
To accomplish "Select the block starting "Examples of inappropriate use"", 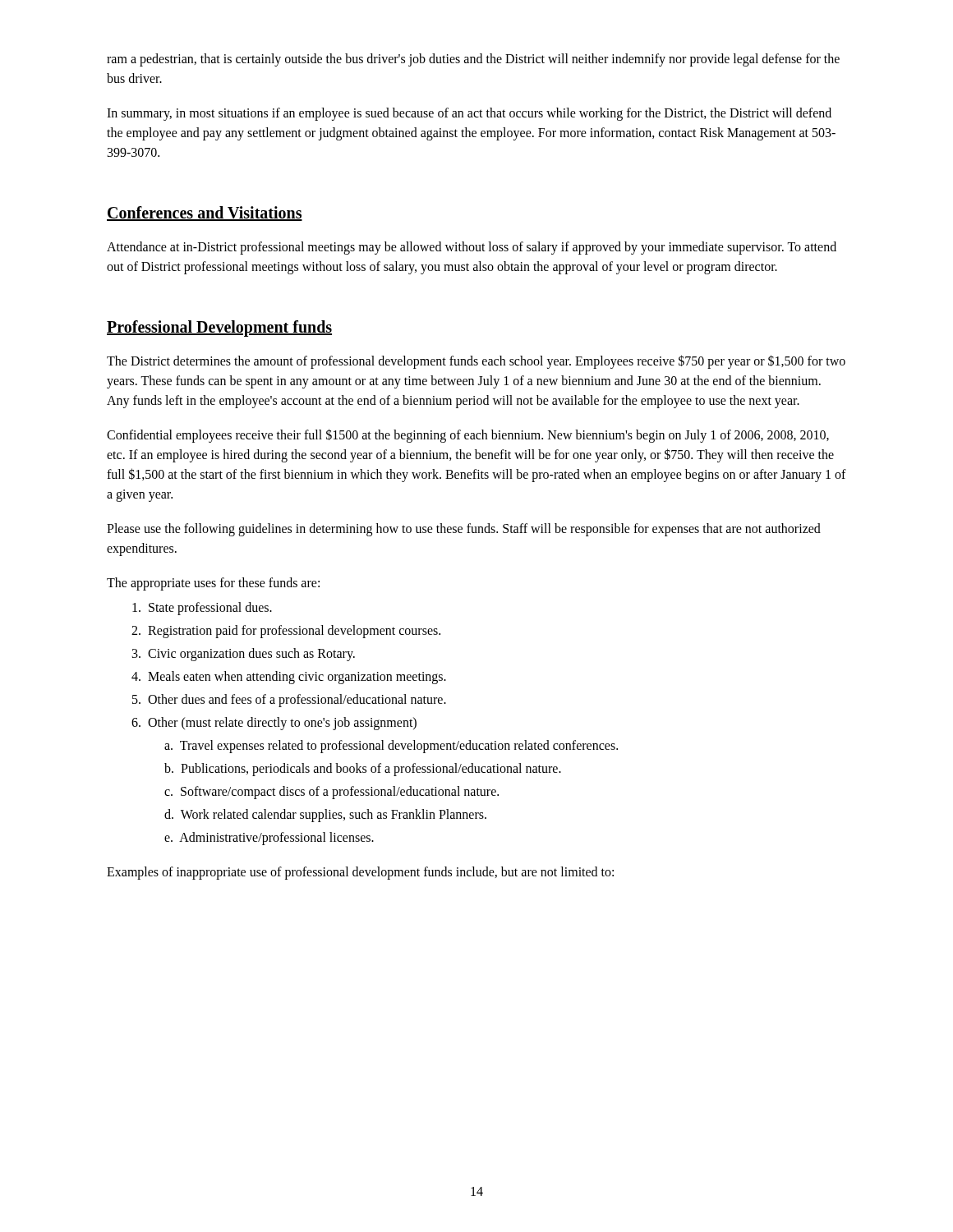I will click(361, 872).
